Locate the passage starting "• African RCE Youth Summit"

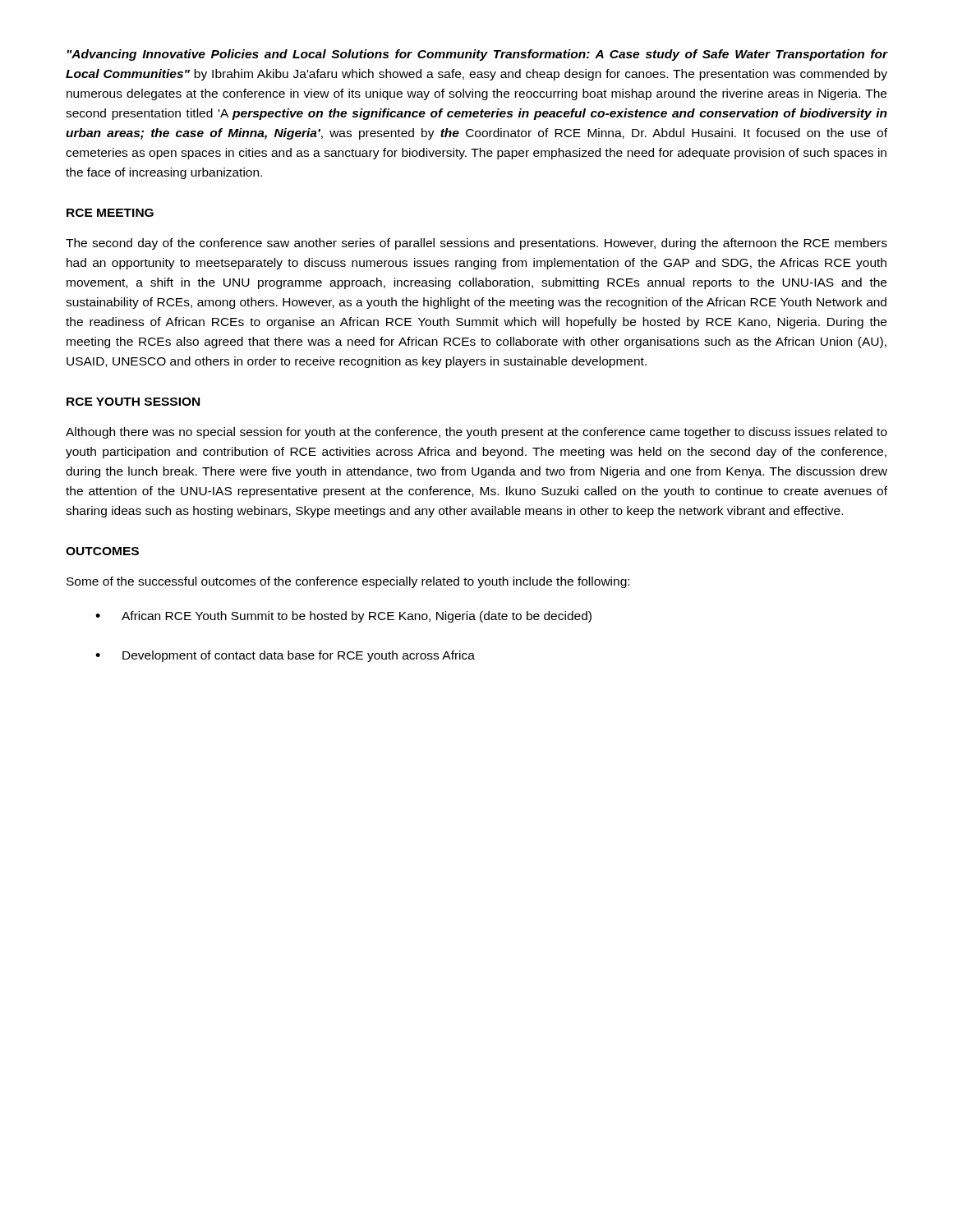tap(491, 617)
